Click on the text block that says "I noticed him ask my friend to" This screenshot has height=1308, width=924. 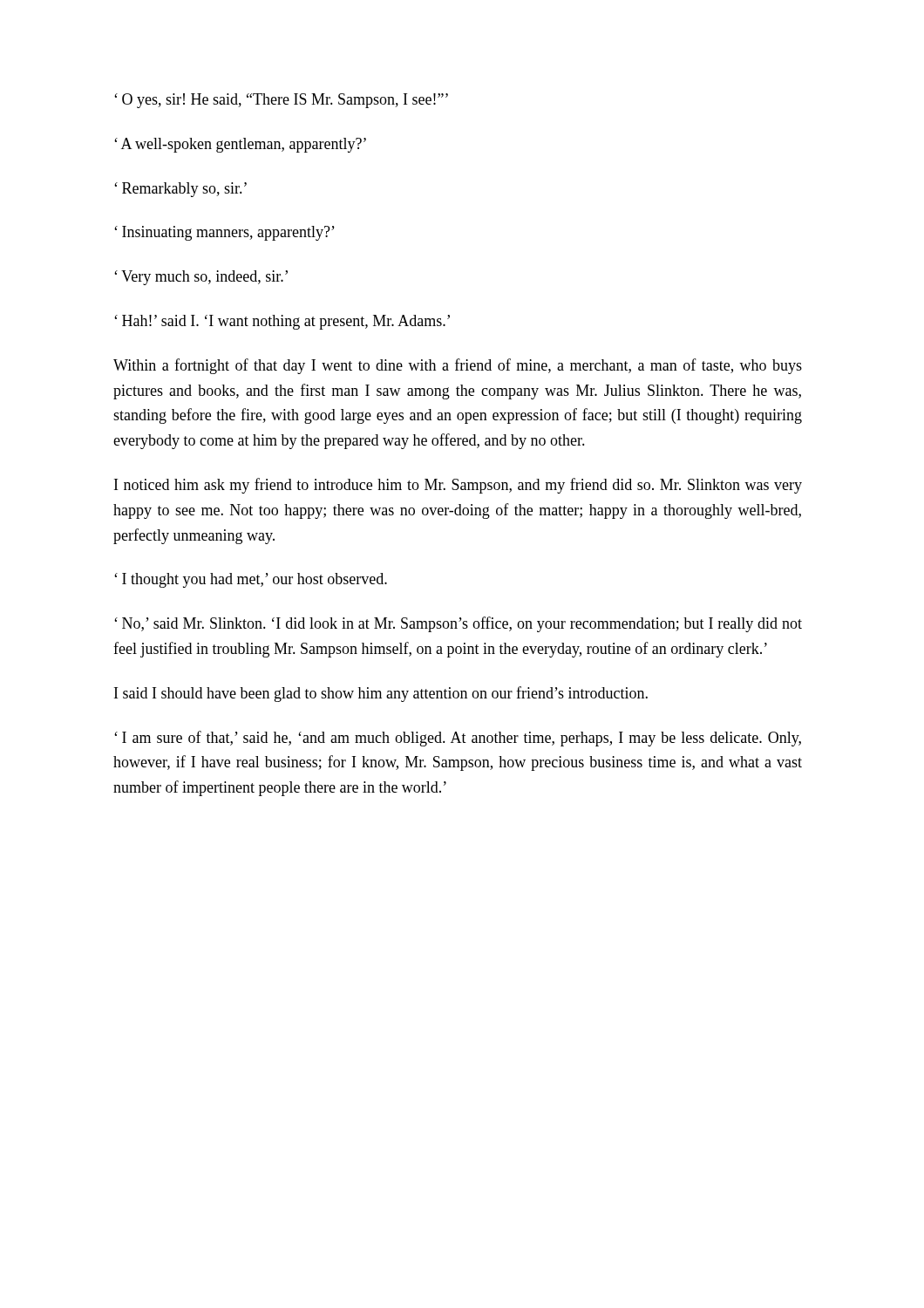click(x=458, y=510)
